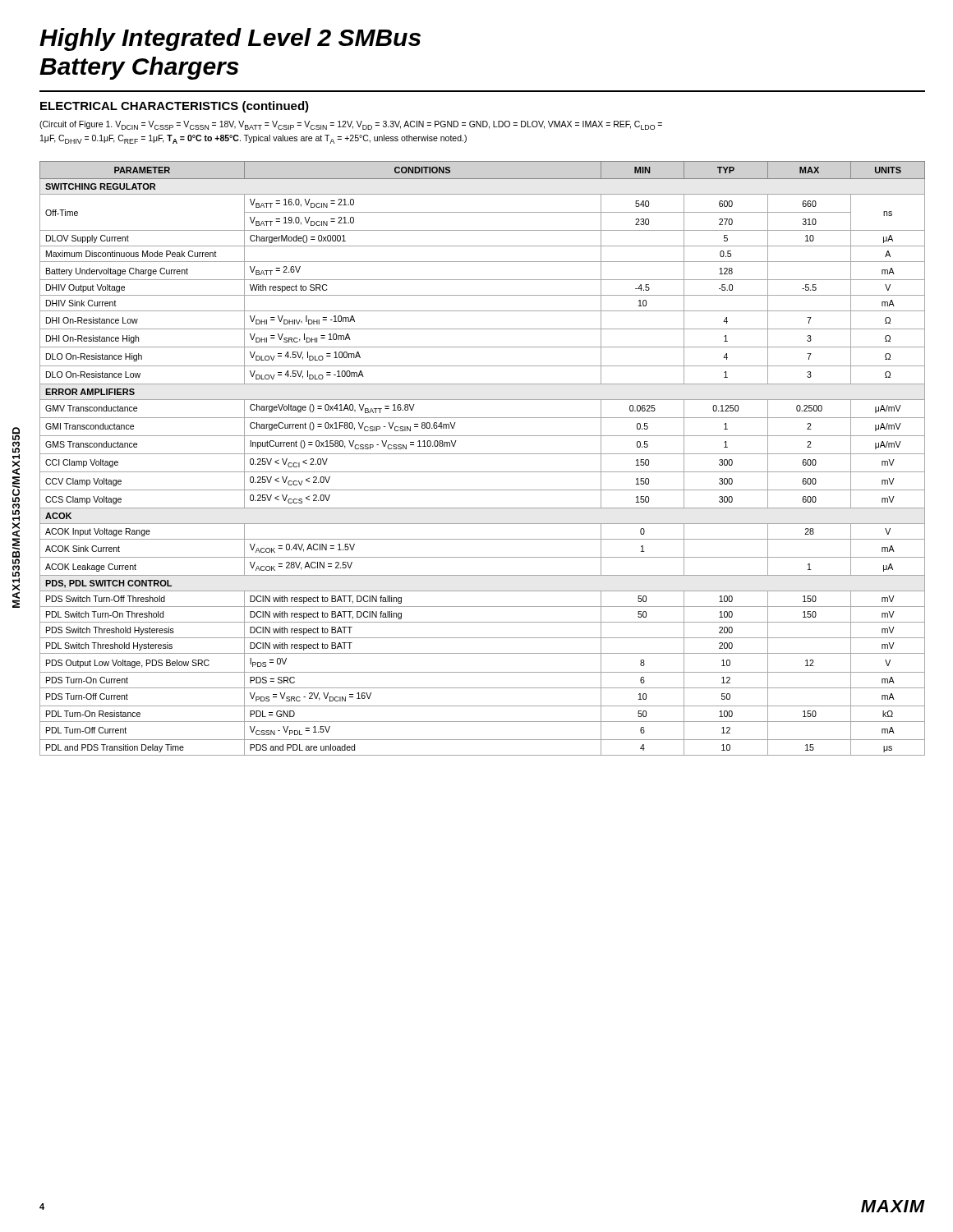Screen dimensions: 1232x953
Task: Point to "ELECTRICAL CHARACTERISTICS (continued)"
Action: [x=175, y=107]
